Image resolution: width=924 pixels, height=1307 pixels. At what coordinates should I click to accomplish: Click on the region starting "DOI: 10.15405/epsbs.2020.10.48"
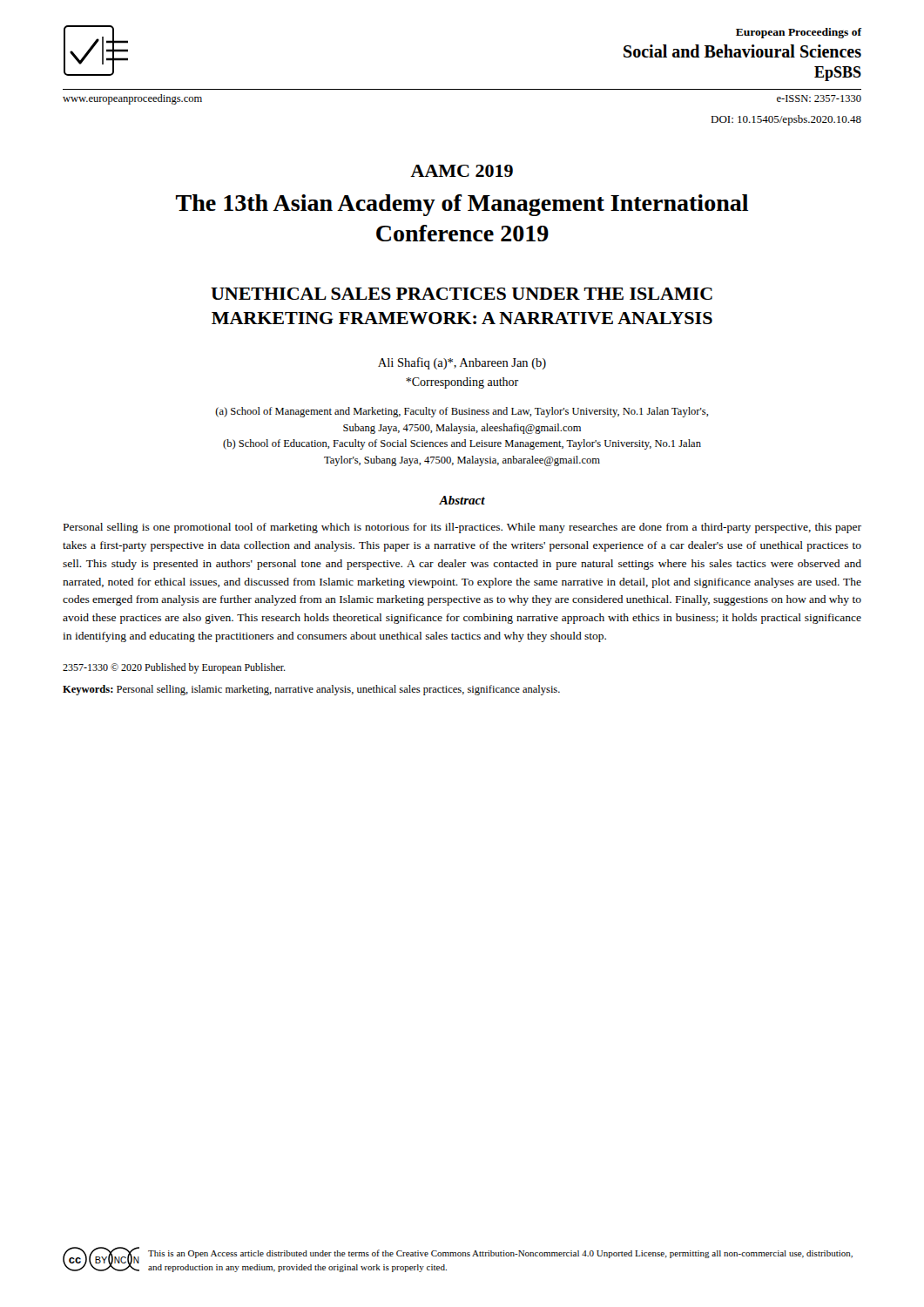click(786, 119)
